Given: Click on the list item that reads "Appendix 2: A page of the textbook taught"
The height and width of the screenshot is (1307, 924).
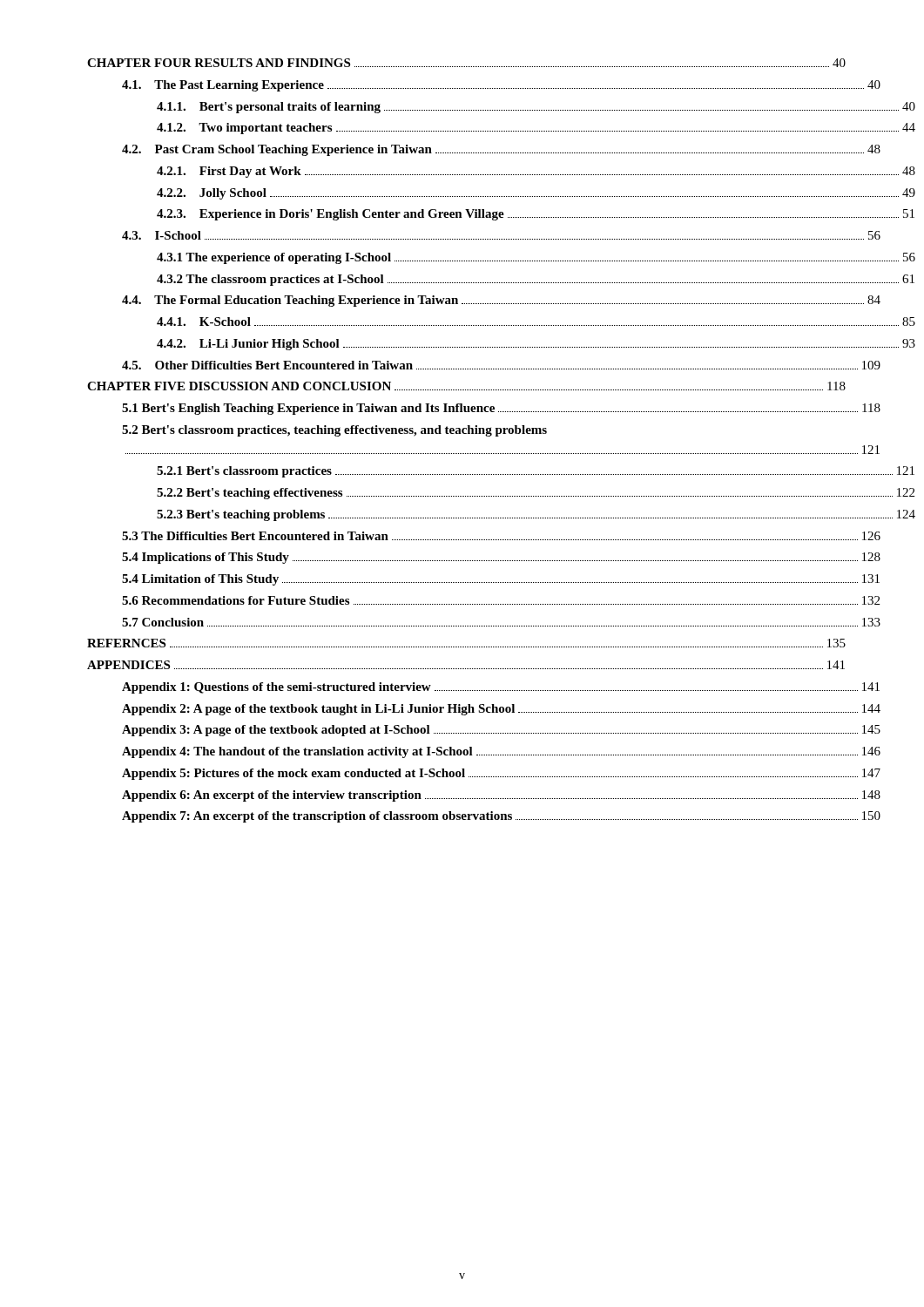Looking at the screenshot, I should (501, 708).
